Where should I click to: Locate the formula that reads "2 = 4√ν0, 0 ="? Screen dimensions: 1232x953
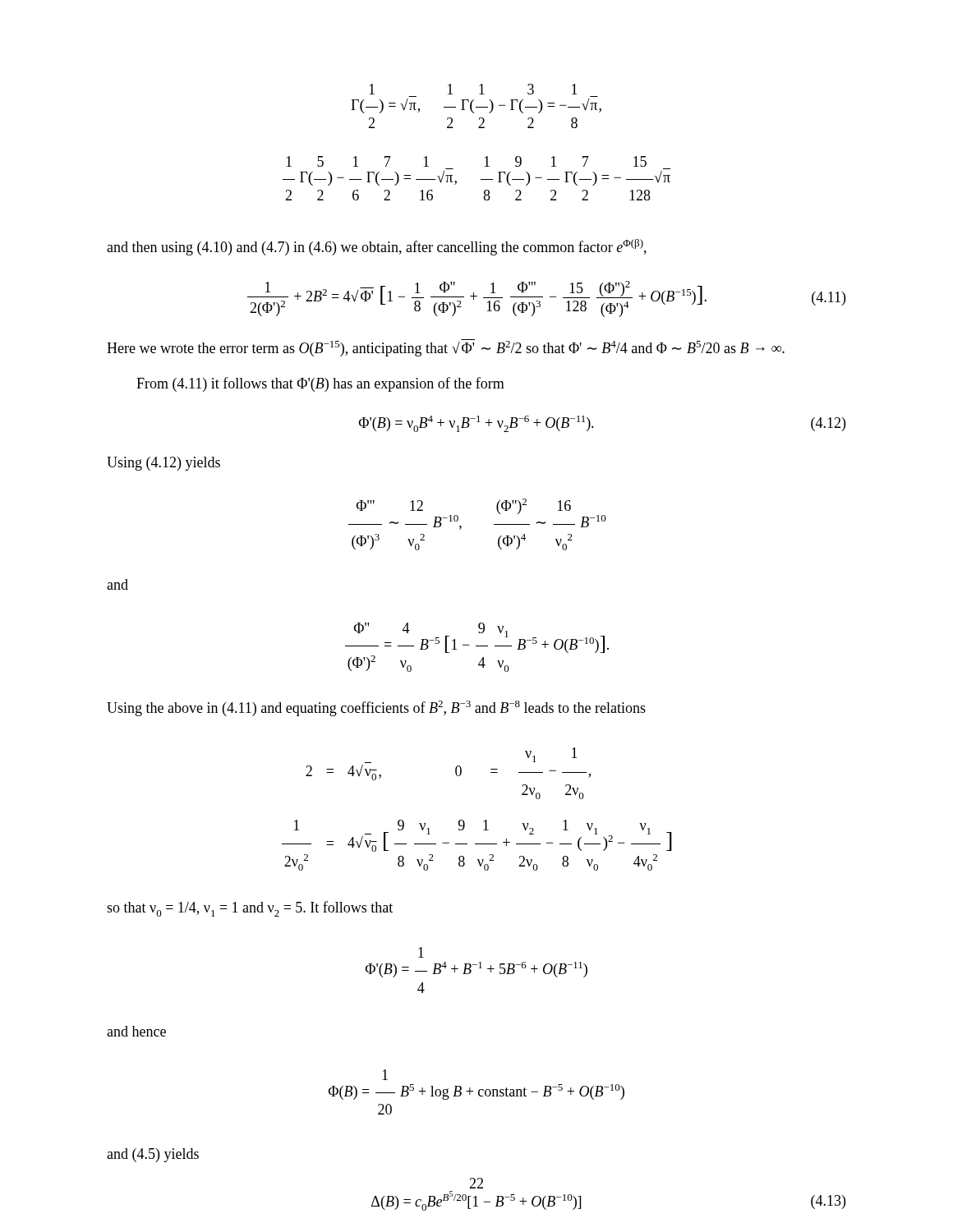click(371, 763)
